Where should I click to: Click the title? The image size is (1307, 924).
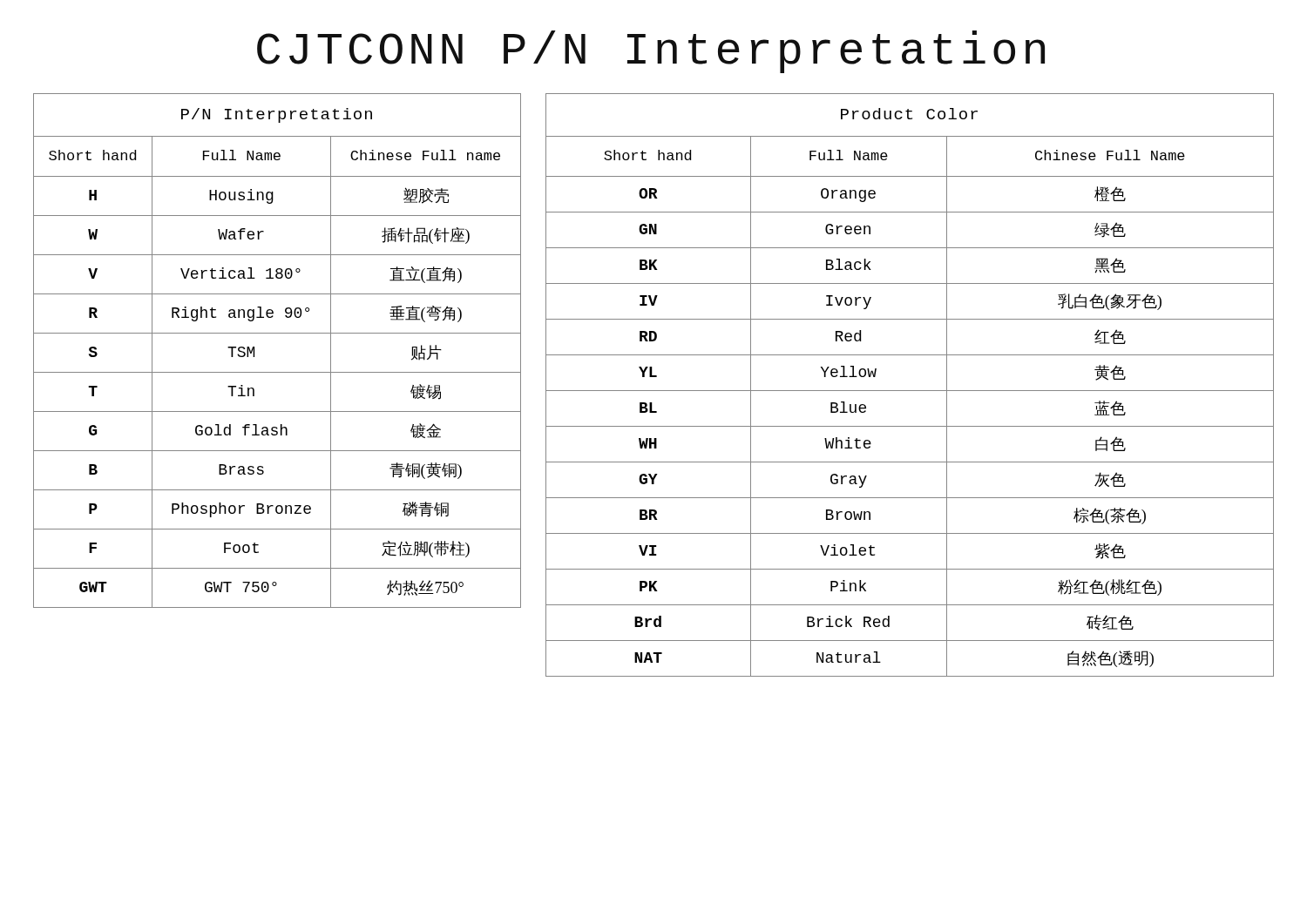[x=654, y=52]
